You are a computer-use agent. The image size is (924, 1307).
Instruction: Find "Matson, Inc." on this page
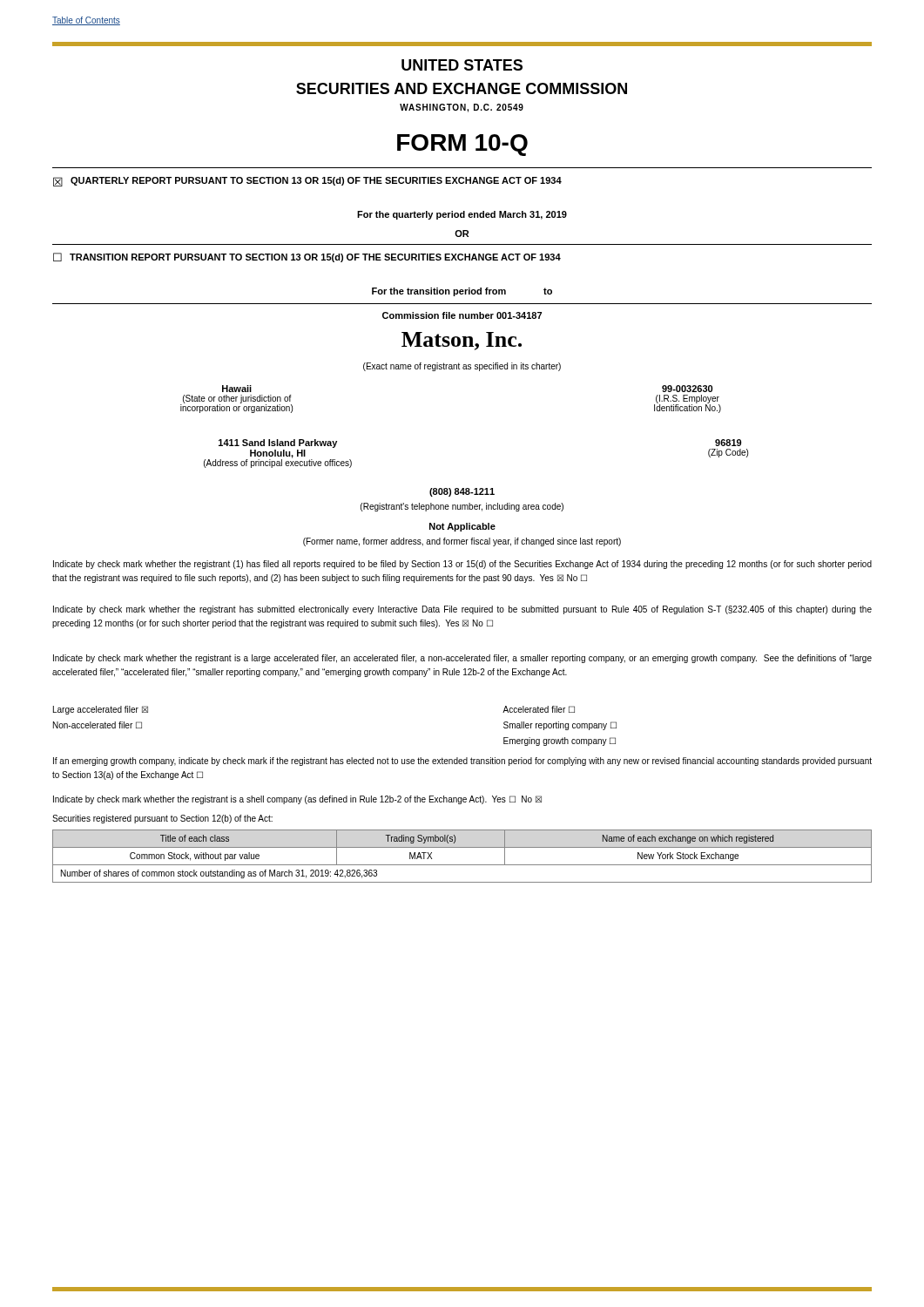click(462, 339)
